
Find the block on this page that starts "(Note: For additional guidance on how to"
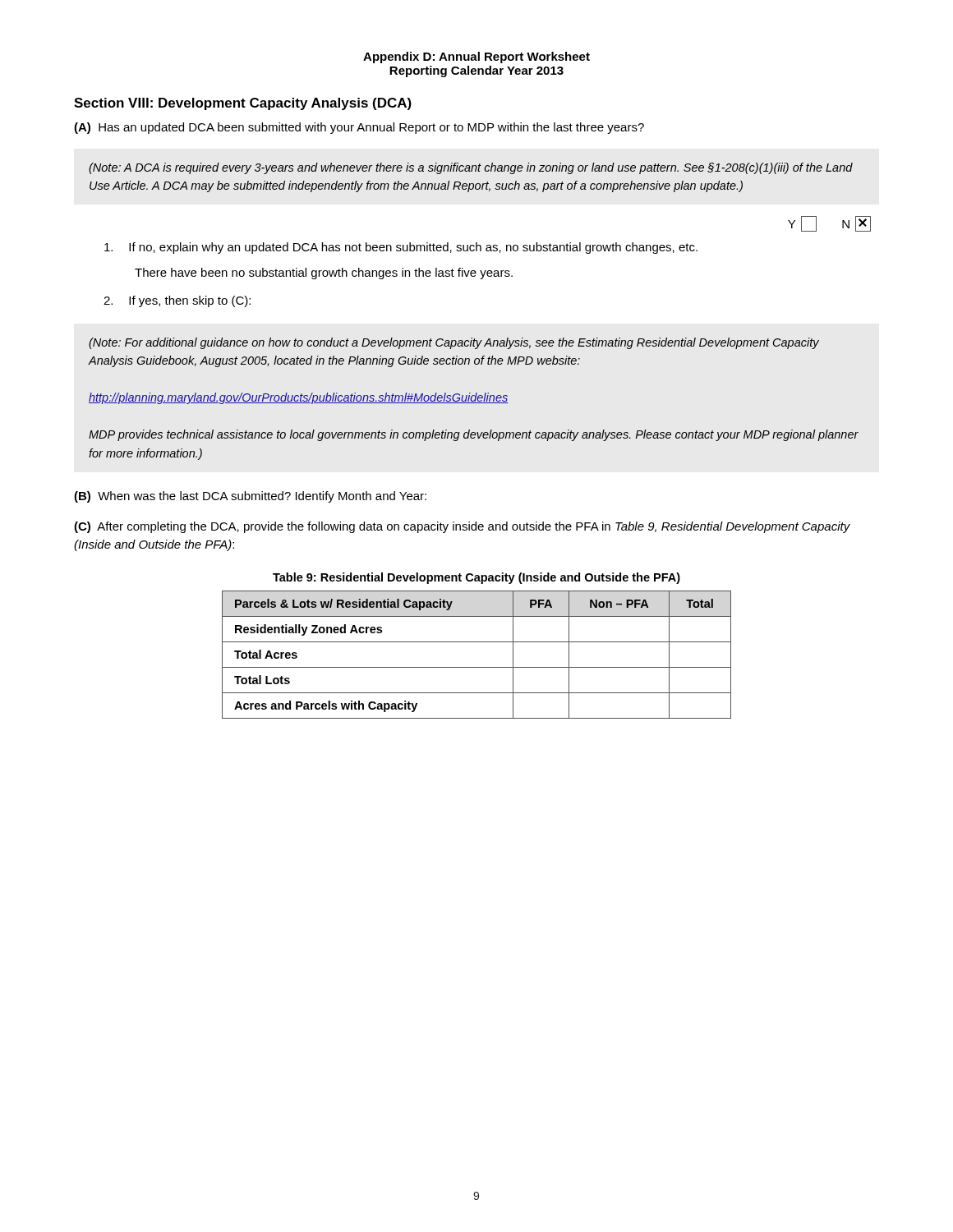coord(473,398)
